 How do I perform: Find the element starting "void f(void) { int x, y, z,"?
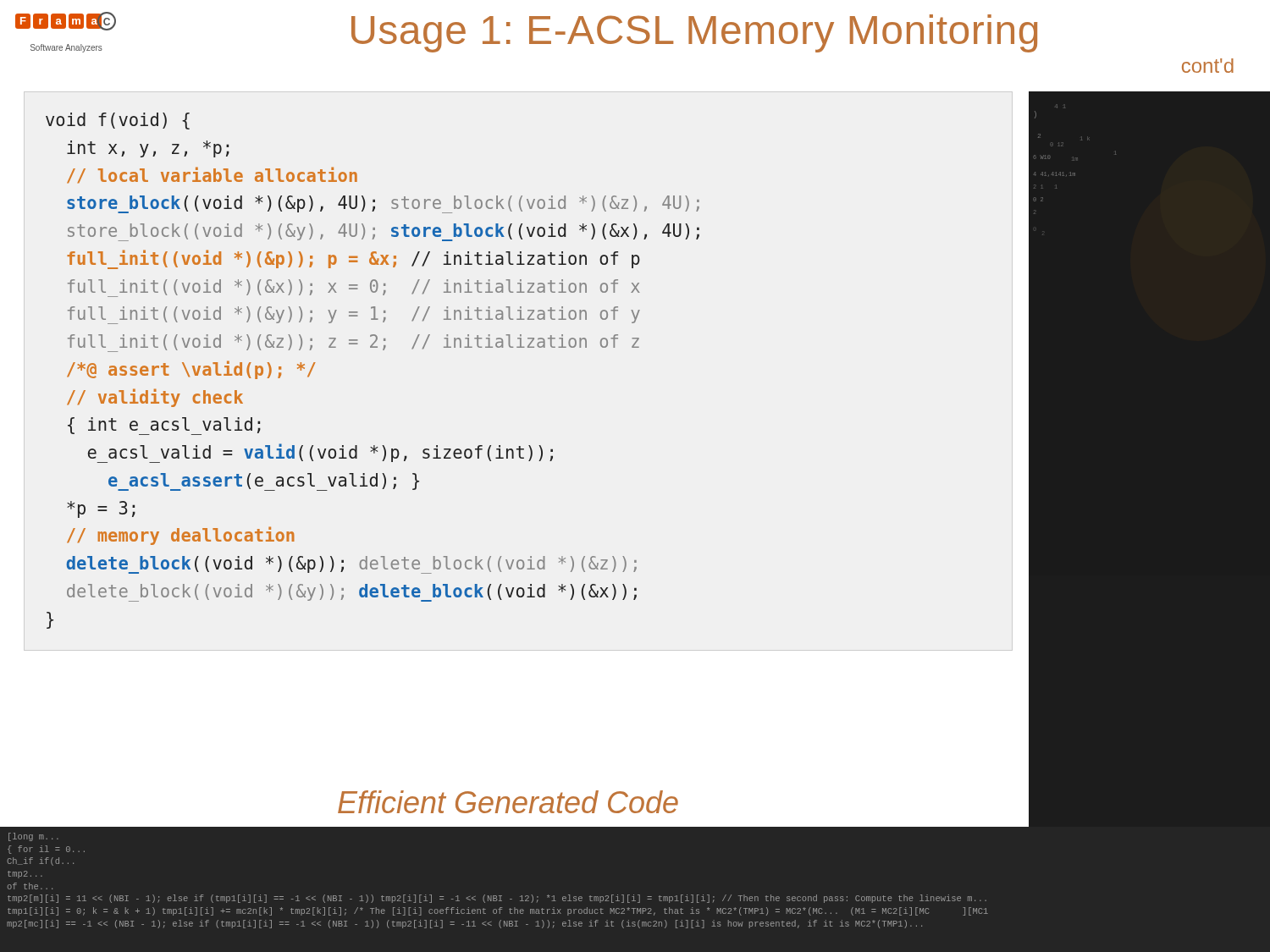[118, 121]
